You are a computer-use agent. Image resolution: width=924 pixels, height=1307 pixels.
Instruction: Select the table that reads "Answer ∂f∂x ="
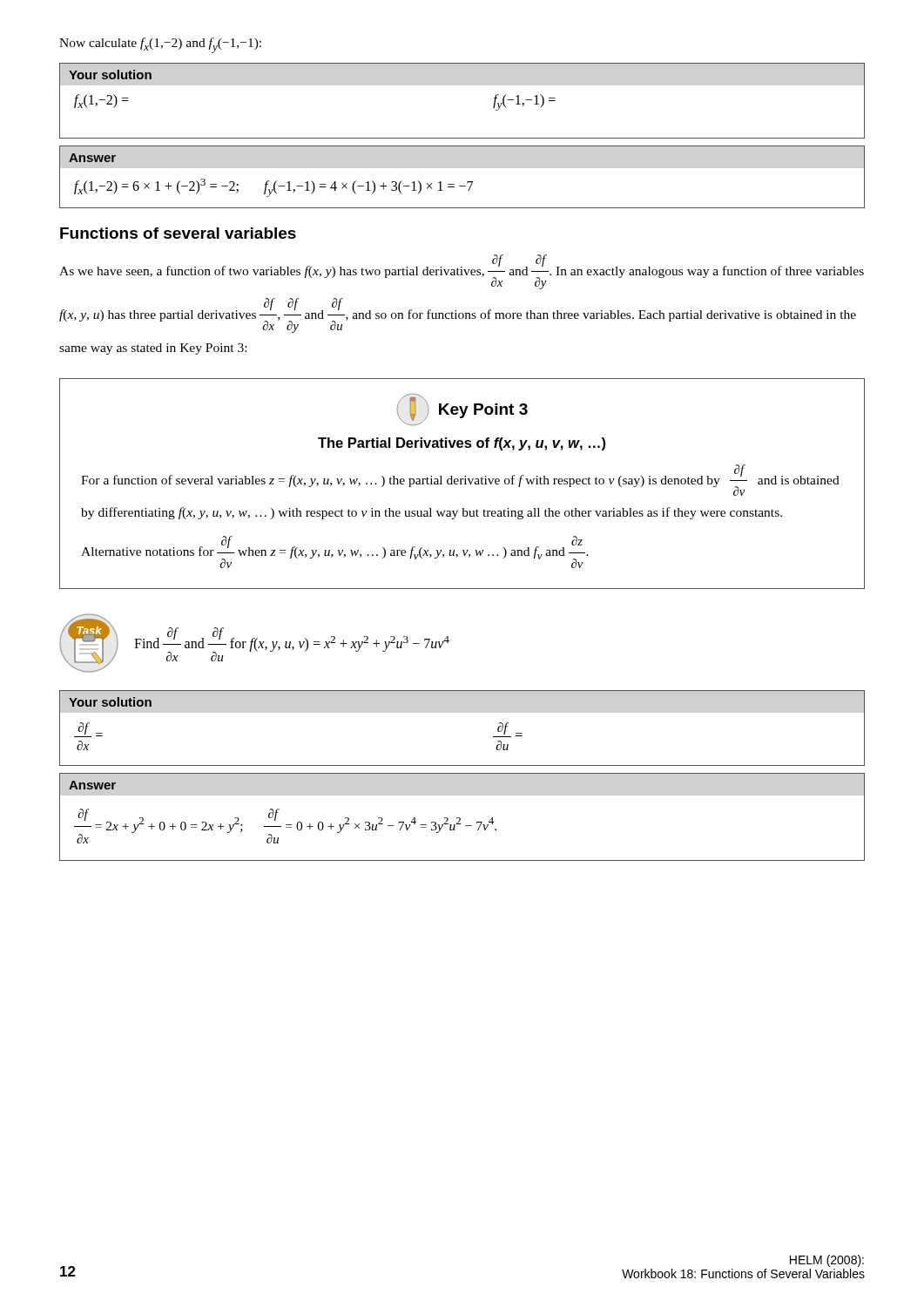462,817
